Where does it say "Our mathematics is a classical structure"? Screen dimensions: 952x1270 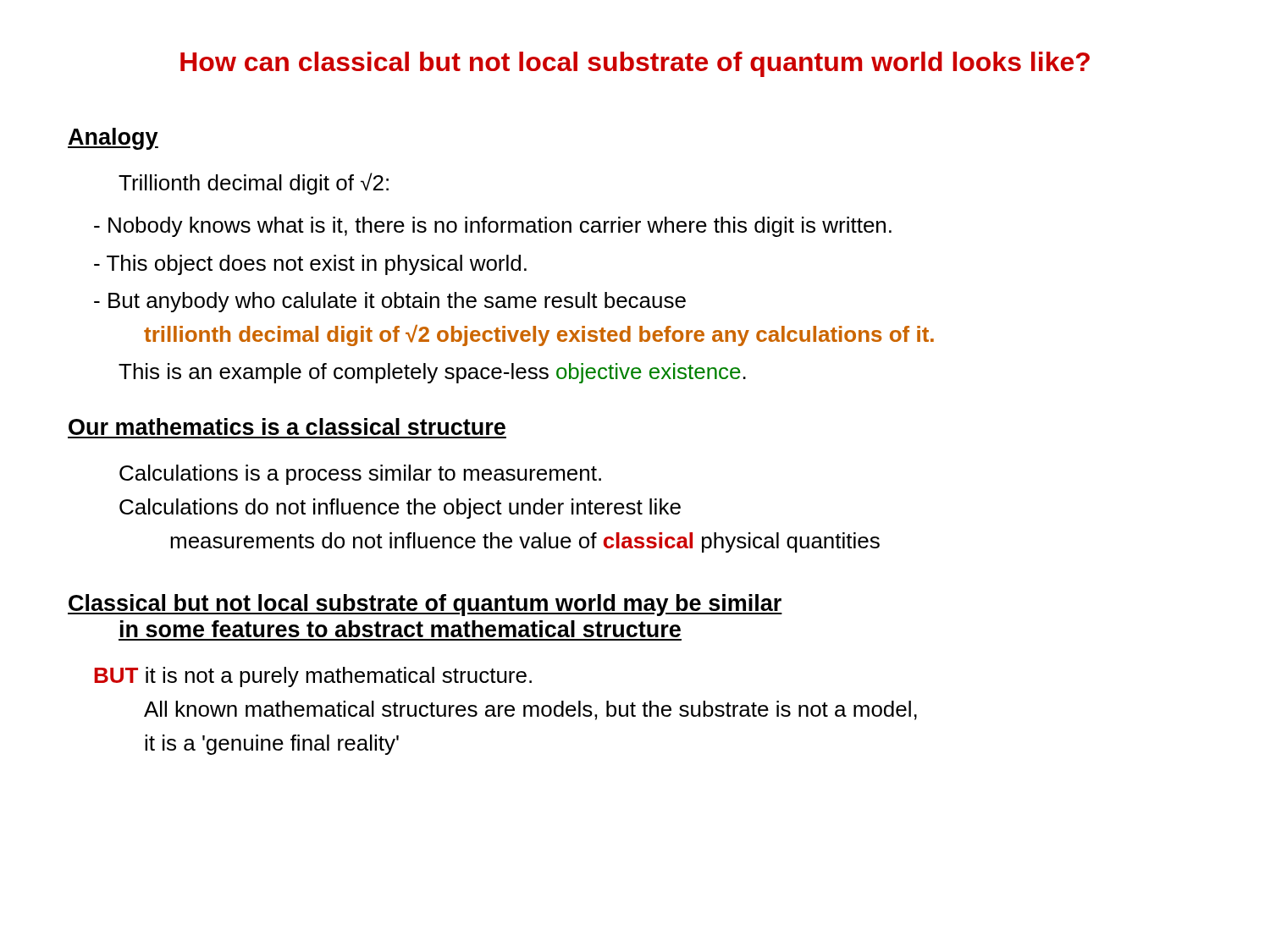coord(287,427)
